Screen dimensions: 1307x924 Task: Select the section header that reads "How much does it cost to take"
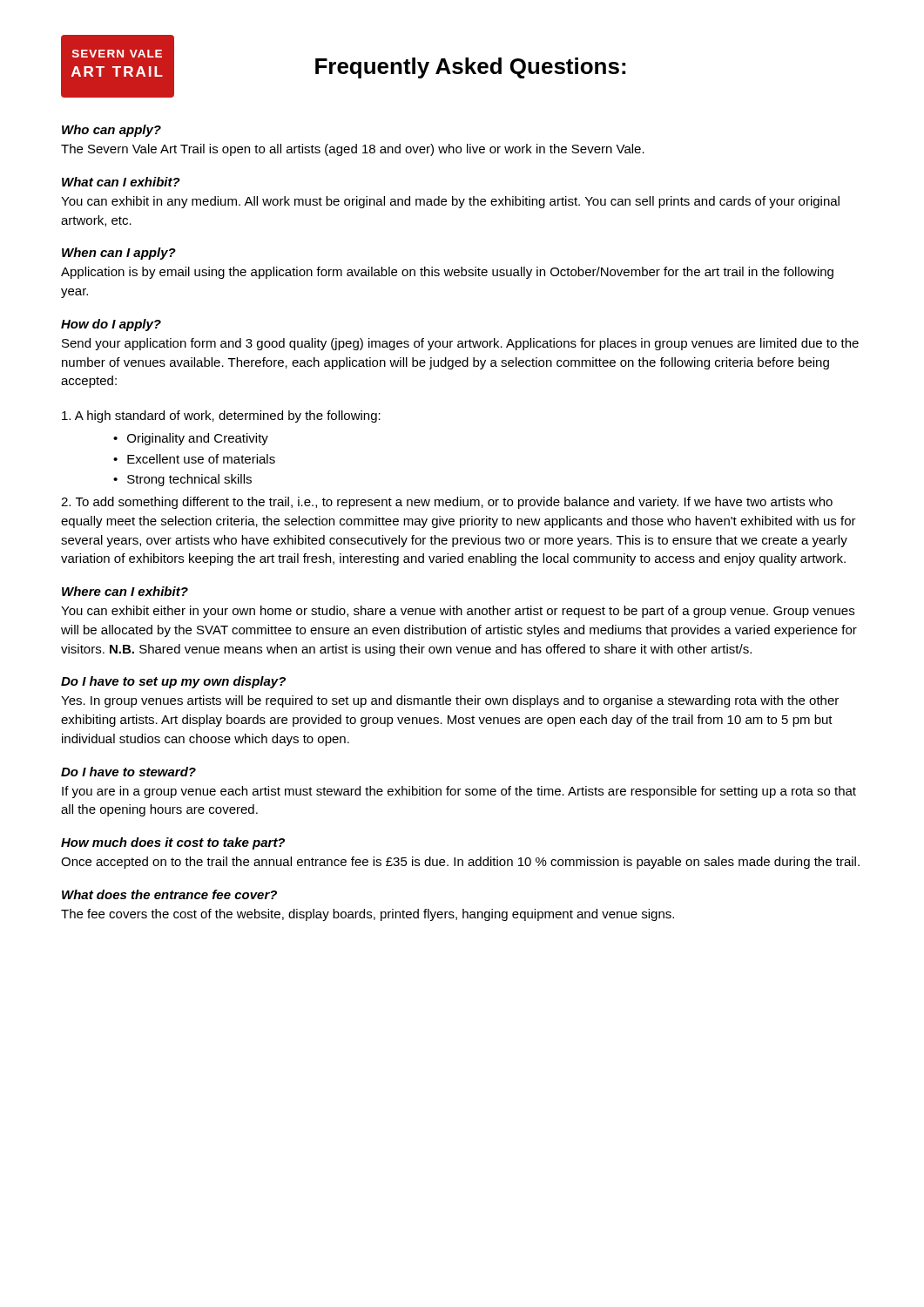click(173, 842)
